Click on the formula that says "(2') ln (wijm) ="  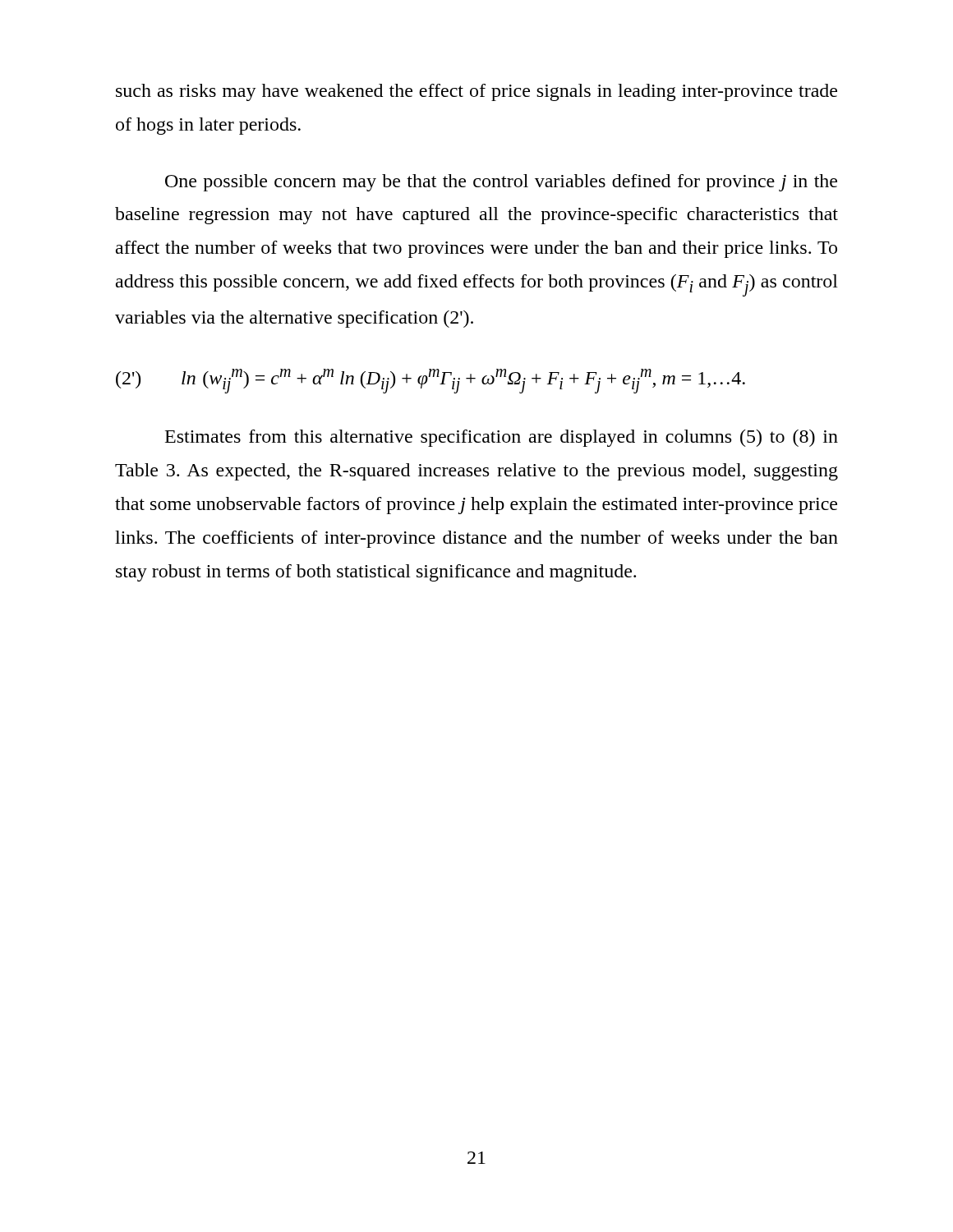(x=431, y=377)
